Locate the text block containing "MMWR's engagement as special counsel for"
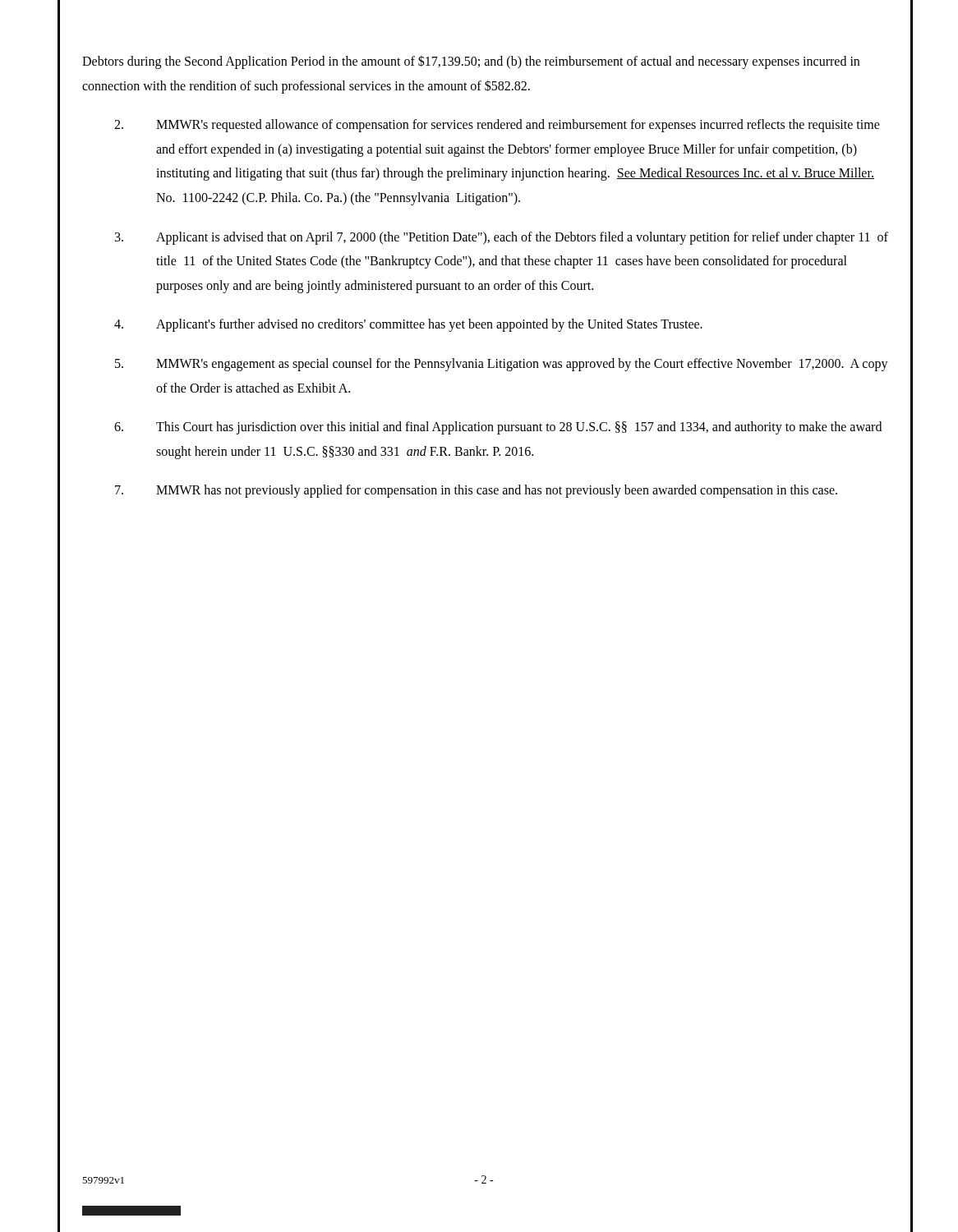958x1232 pixels. [x=487, y=376]
